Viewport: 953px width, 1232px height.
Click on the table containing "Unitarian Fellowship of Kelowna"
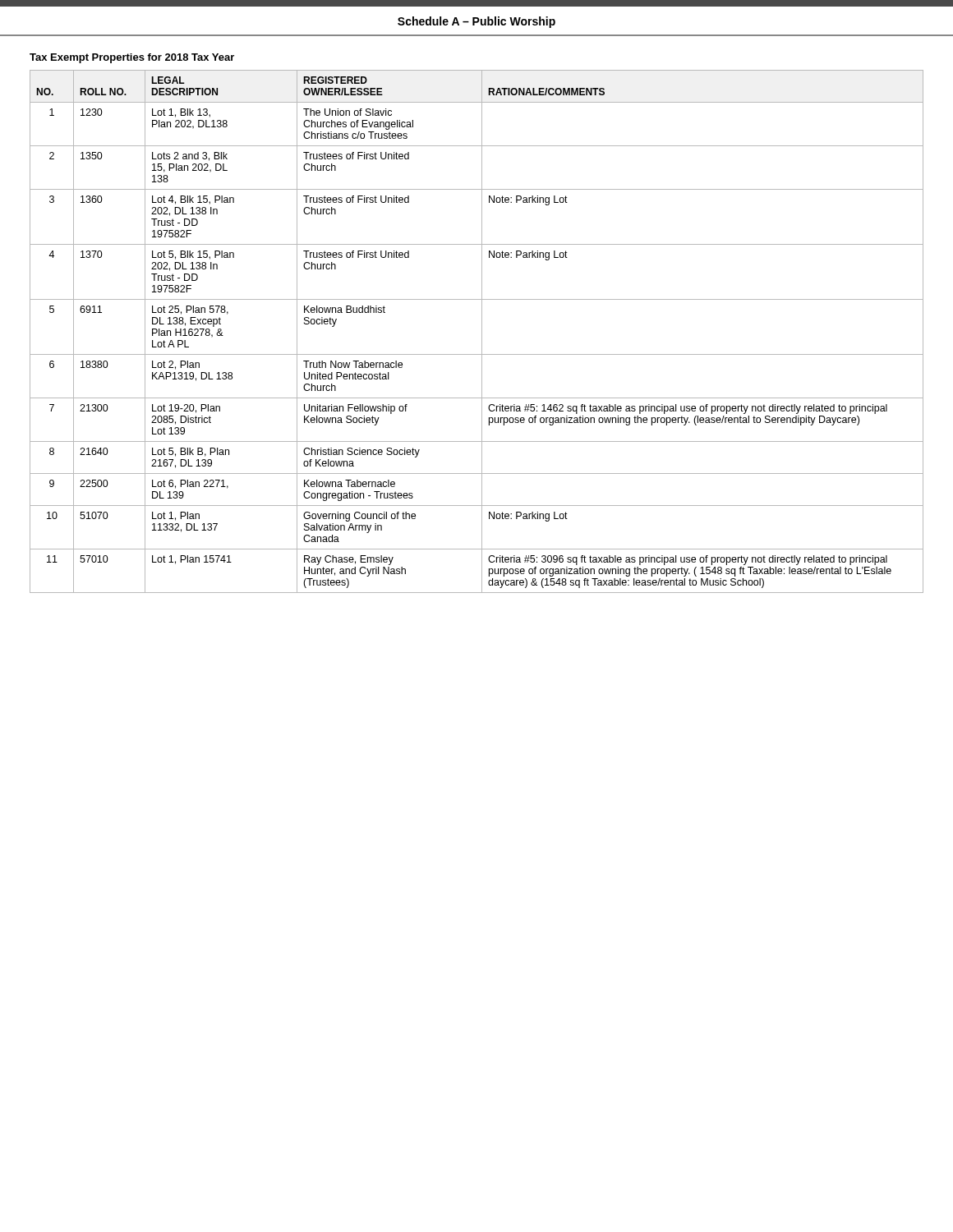coord(476,331)
